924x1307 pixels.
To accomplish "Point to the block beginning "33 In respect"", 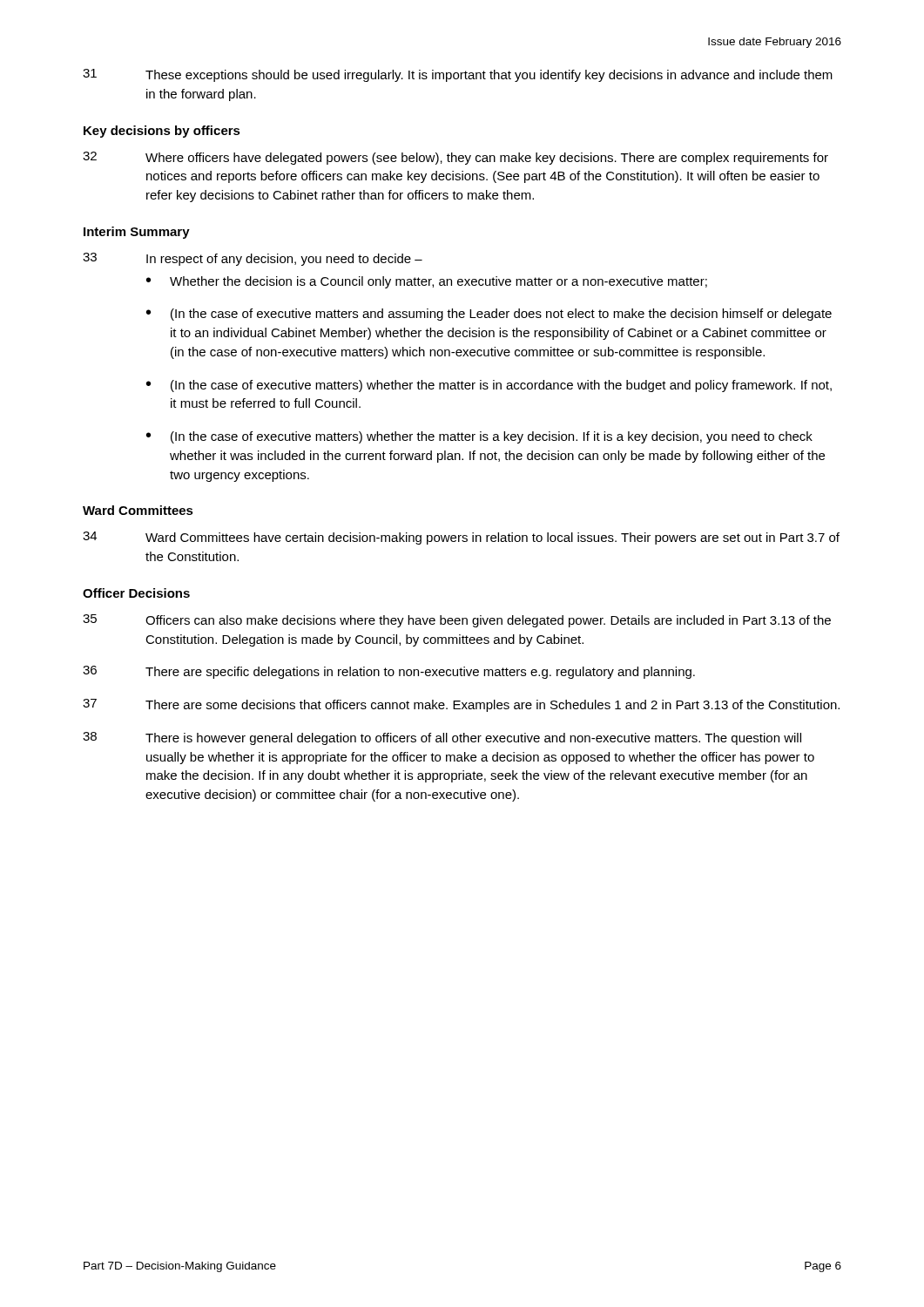I will 253,259.
